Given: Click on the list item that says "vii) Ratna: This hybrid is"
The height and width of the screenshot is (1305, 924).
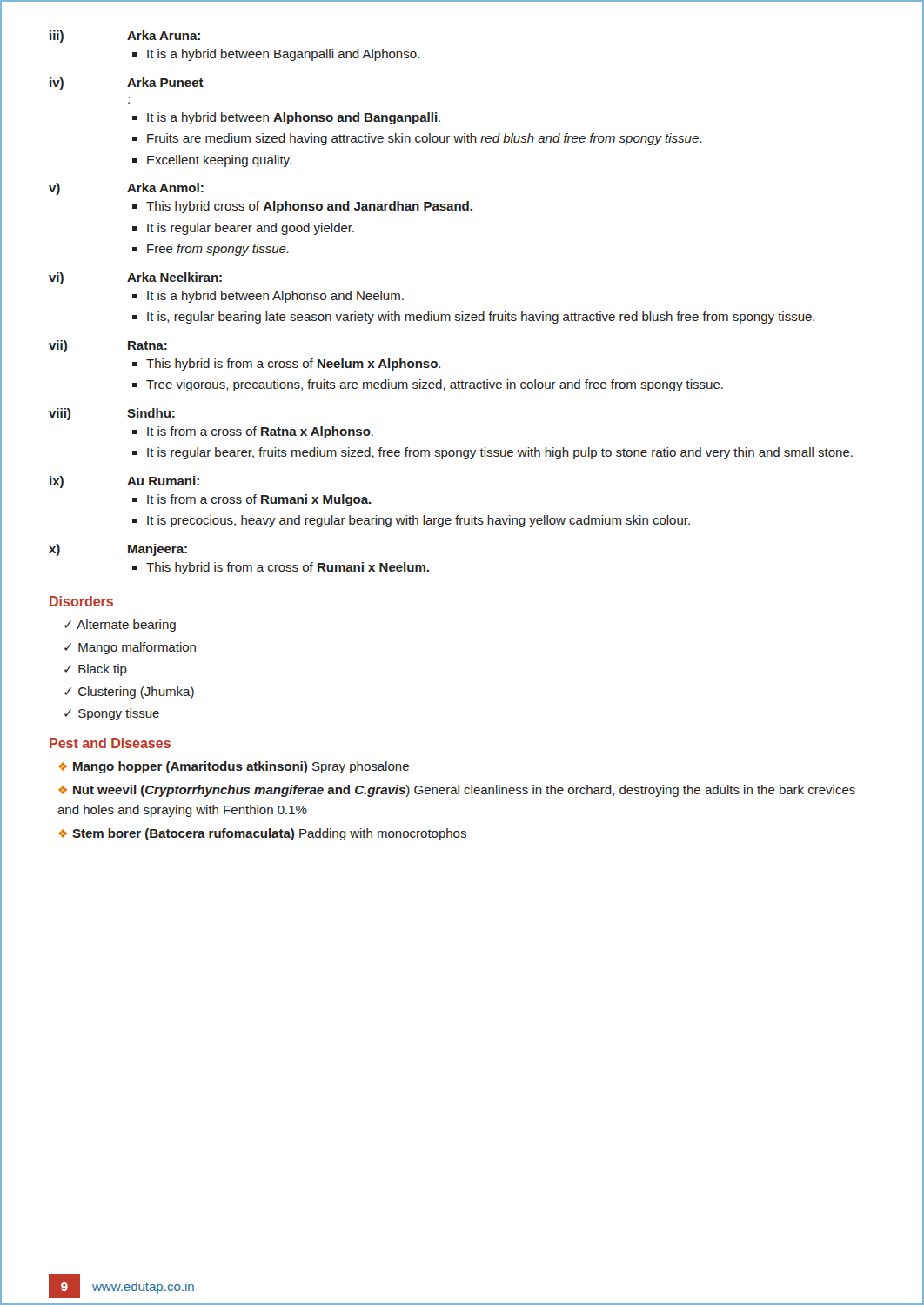Looking at the screenshot, I should (386, 366).
